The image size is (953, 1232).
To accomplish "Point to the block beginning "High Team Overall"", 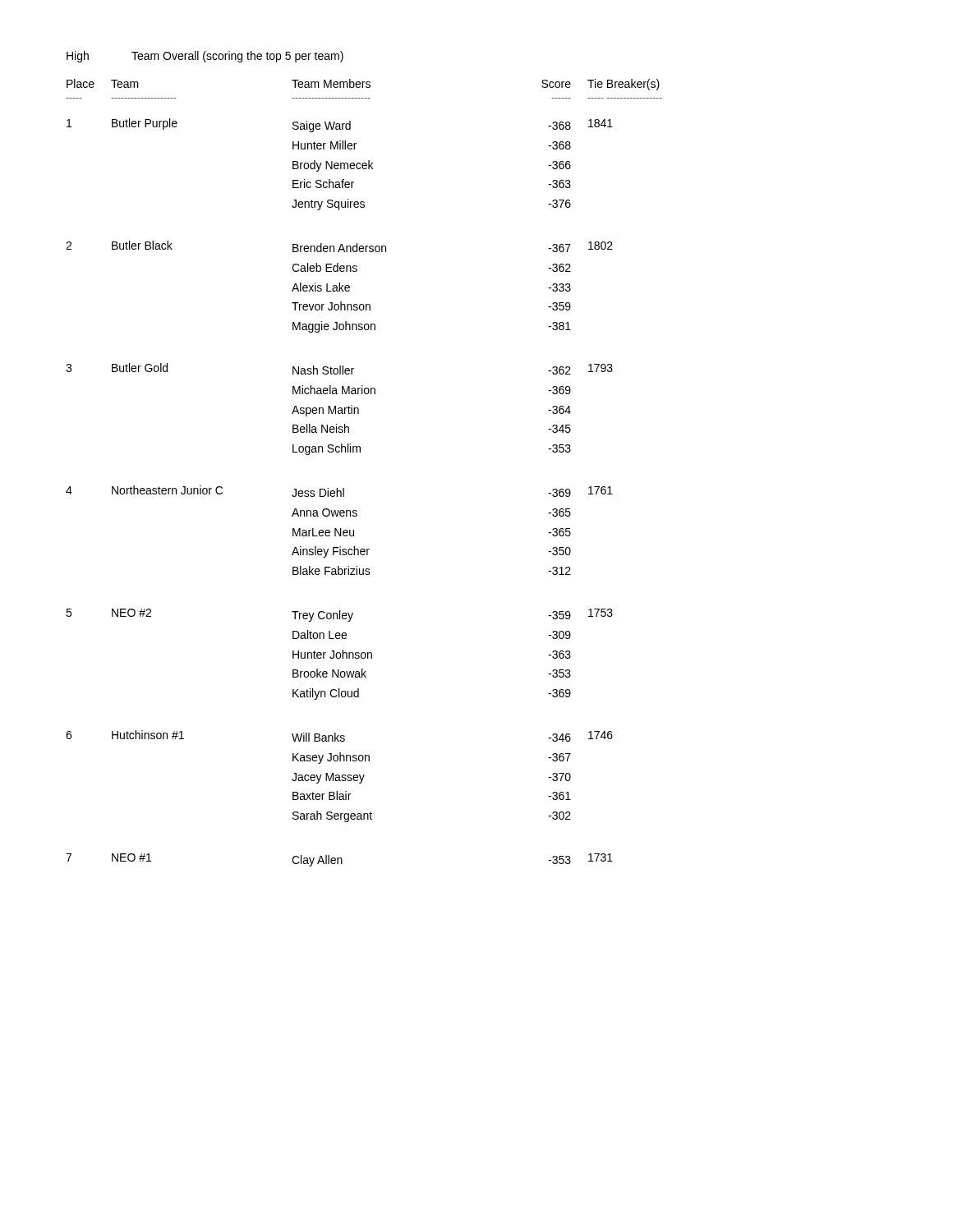I will pos(205,56).
